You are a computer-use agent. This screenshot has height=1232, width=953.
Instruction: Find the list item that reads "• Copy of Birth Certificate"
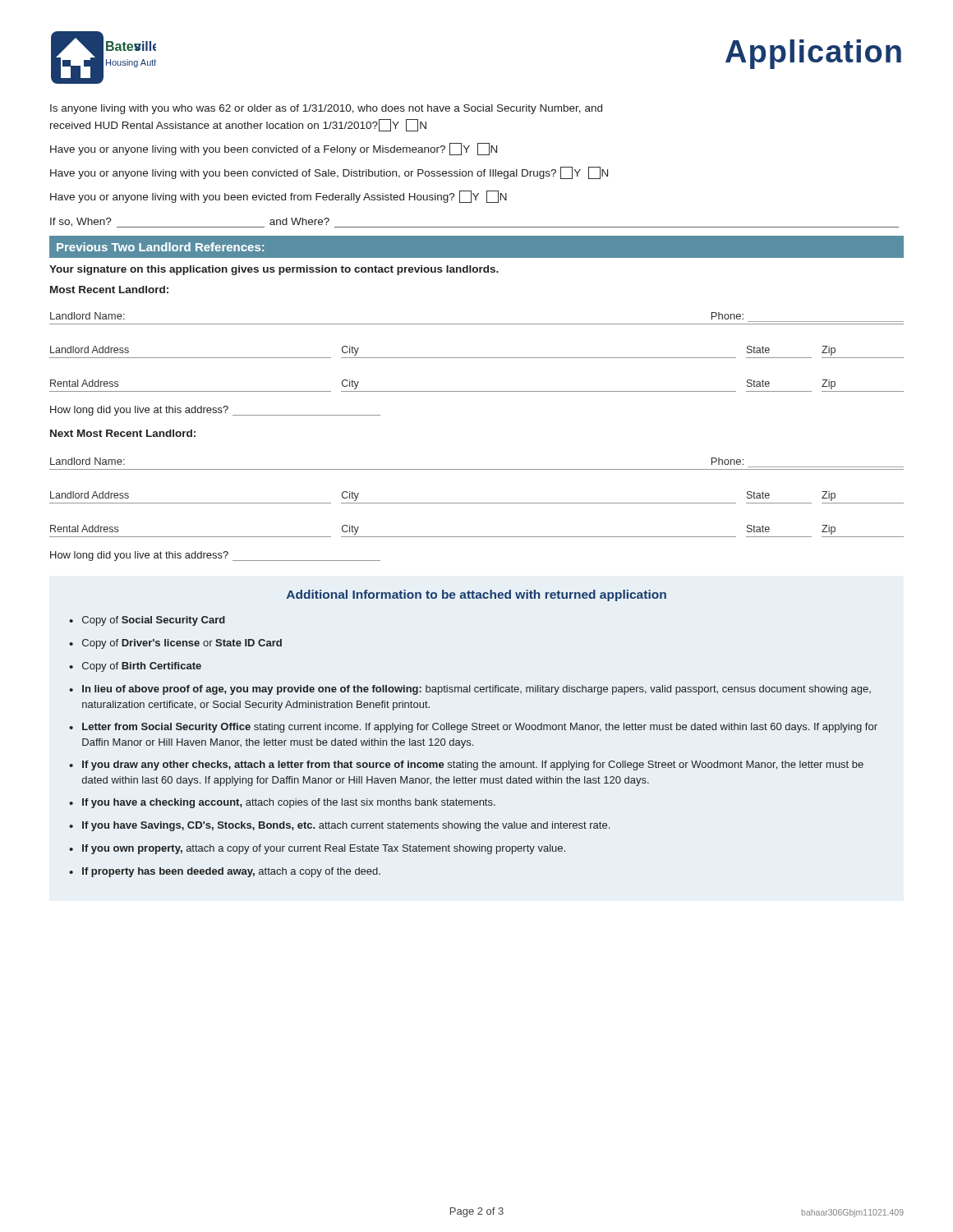[x=135, y=667]
